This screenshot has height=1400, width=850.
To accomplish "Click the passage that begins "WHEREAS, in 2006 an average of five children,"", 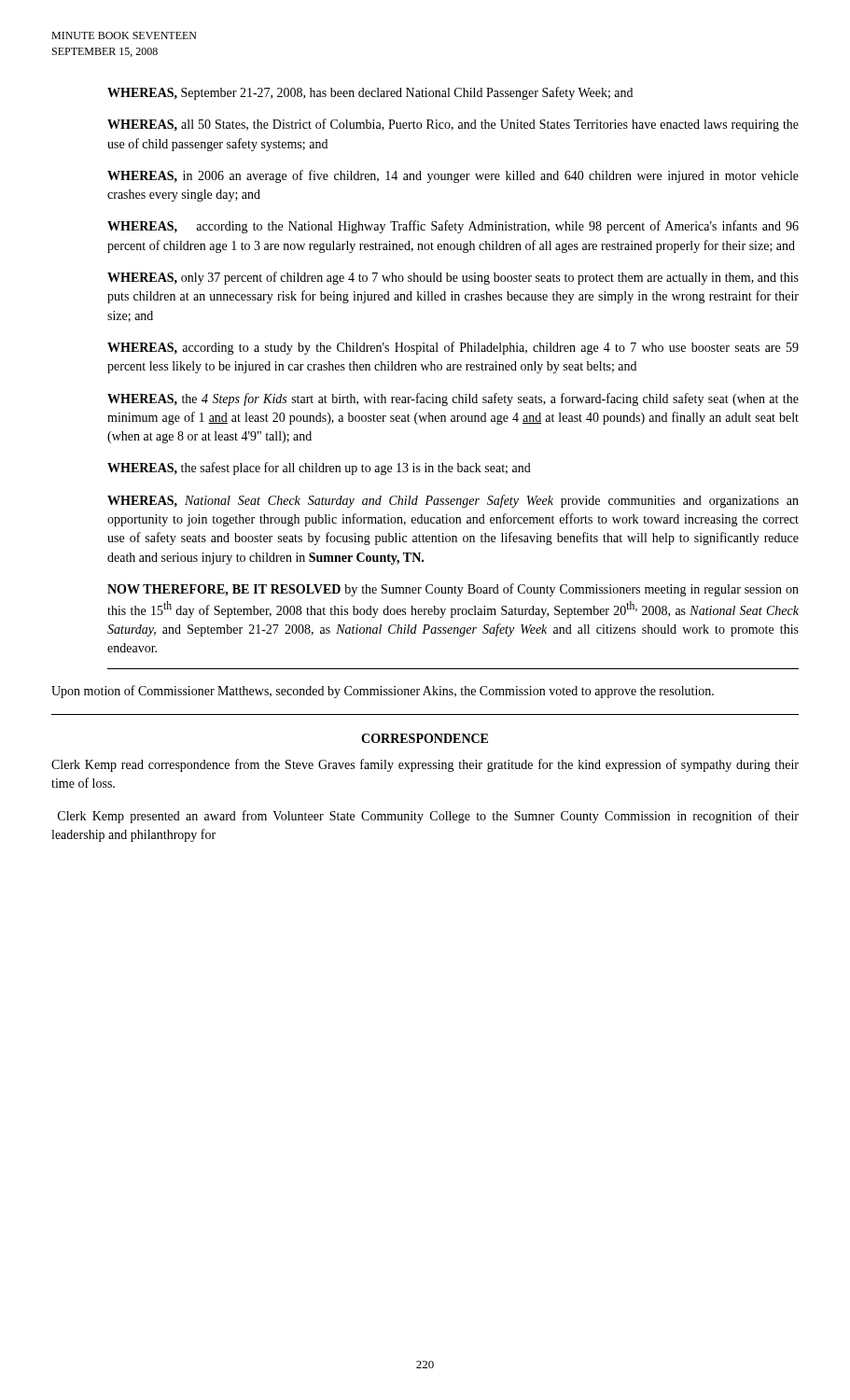I will coord(453,185).
